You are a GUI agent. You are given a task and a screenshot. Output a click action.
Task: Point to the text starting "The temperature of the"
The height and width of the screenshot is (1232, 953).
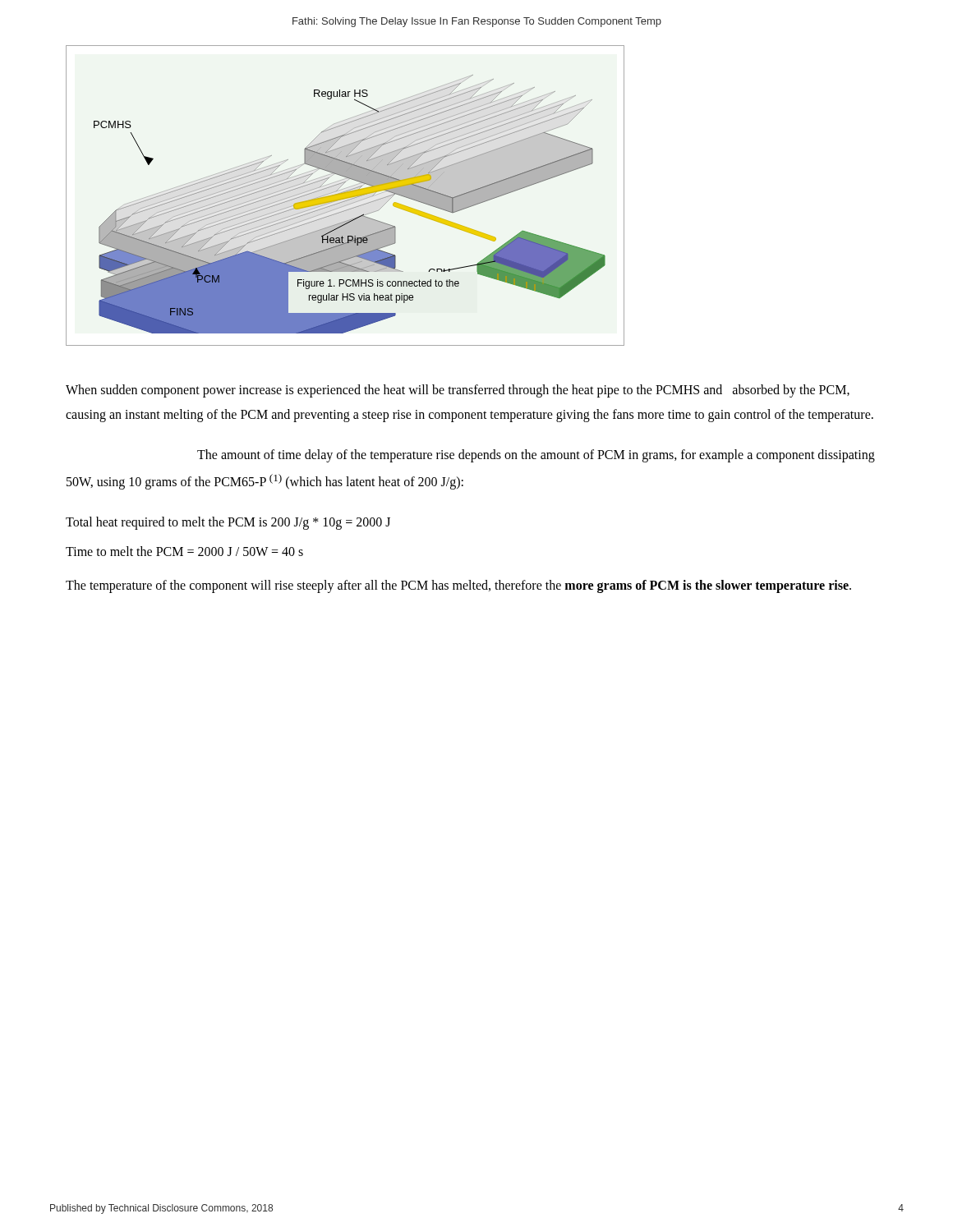(476, 586)
